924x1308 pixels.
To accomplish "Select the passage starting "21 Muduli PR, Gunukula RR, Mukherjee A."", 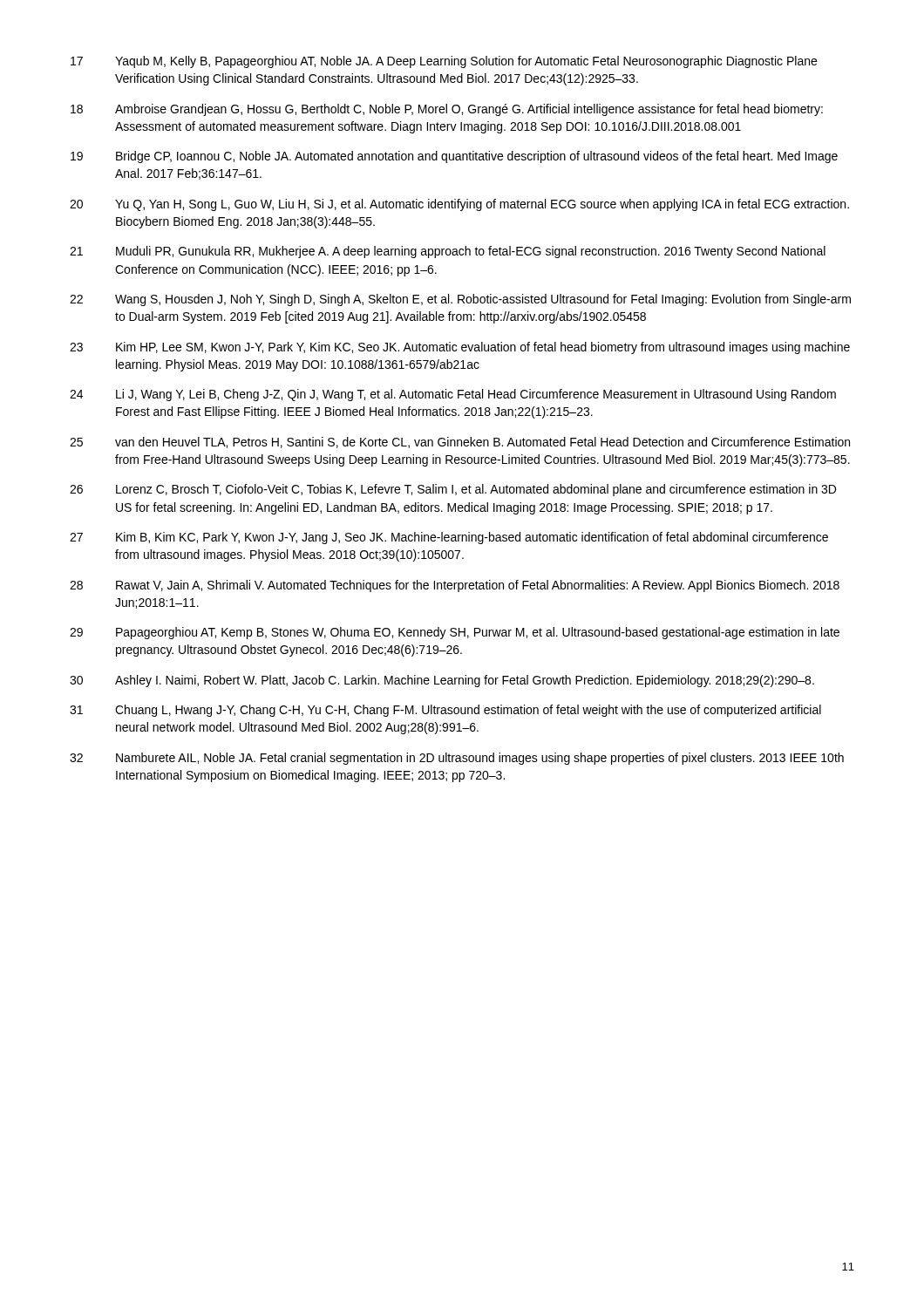I will (462, 260).
